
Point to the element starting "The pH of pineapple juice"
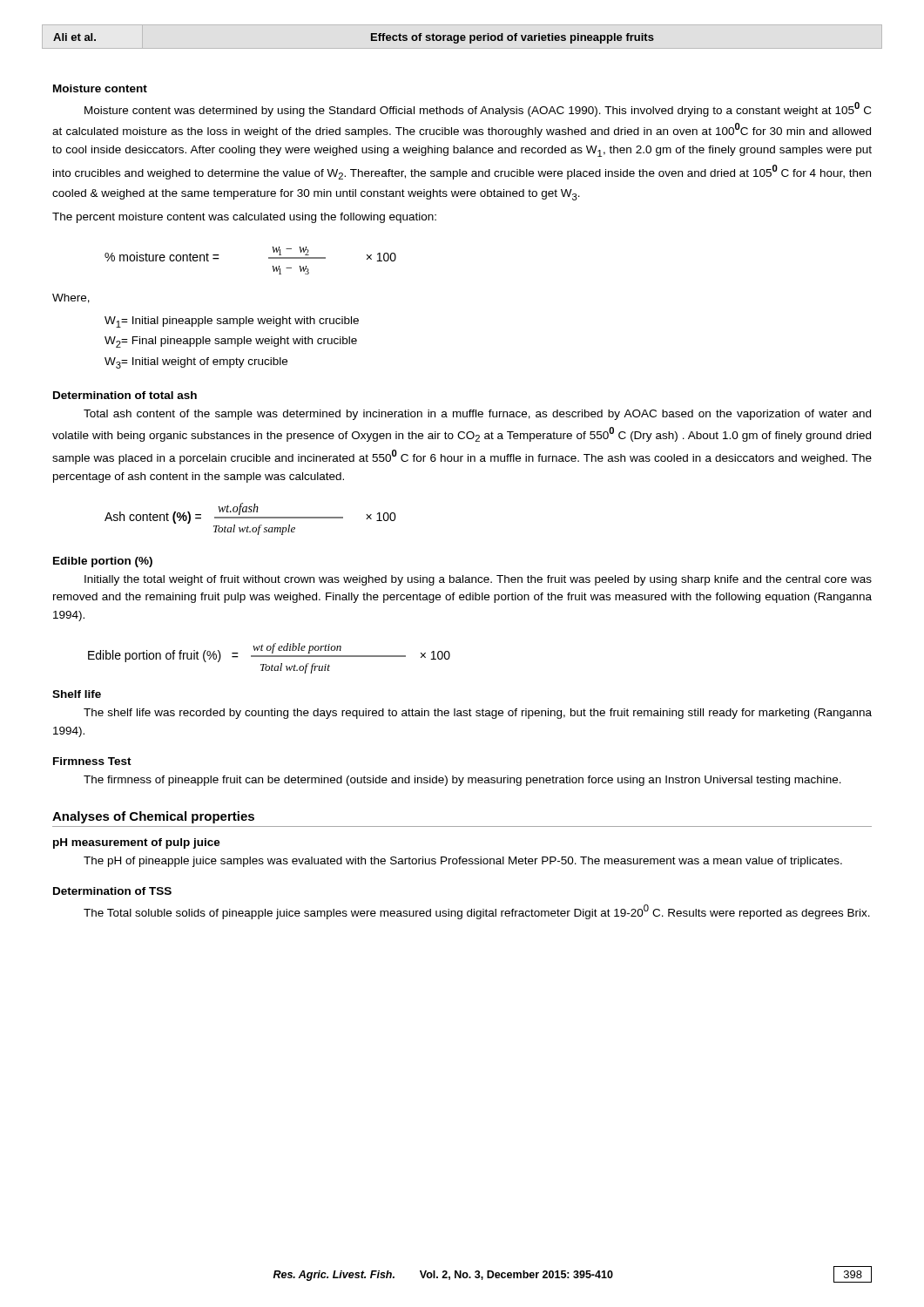tap(462, 861)
